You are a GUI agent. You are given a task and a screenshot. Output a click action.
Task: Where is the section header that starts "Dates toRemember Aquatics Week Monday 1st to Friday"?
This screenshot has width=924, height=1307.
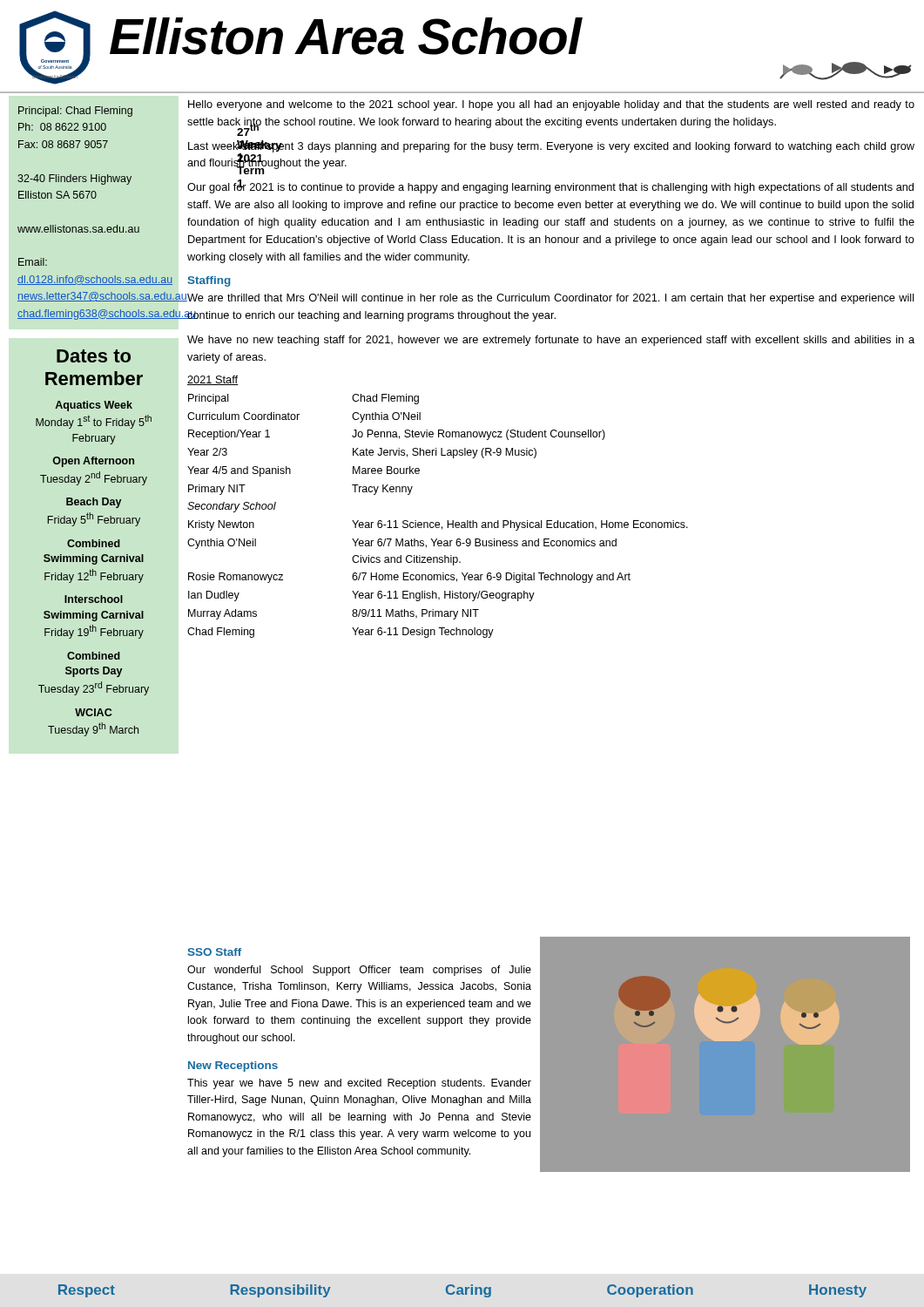(94, 542)
